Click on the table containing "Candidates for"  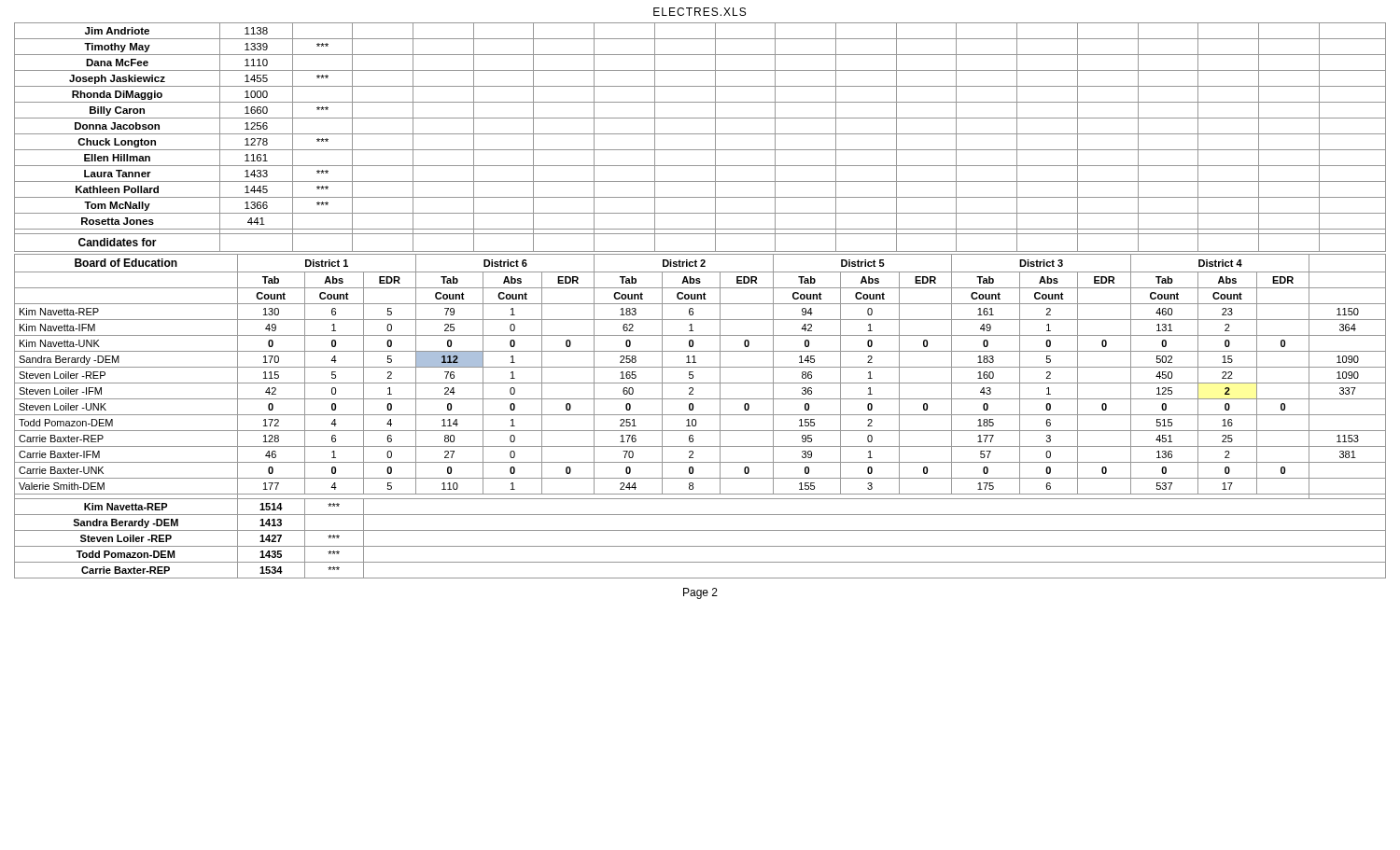click(x=700, y=138)
